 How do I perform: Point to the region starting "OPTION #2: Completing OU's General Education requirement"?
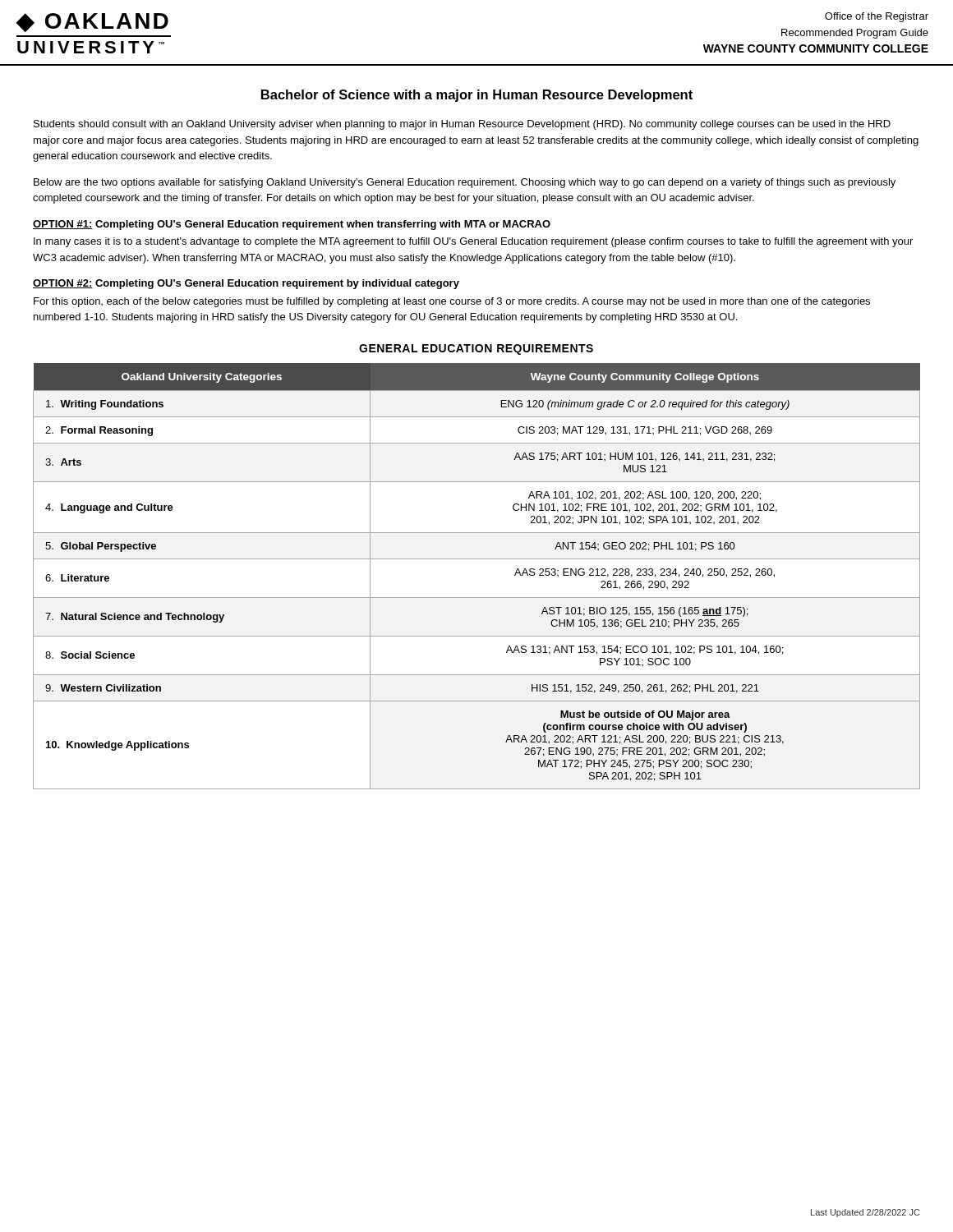[x=246, y=283]
